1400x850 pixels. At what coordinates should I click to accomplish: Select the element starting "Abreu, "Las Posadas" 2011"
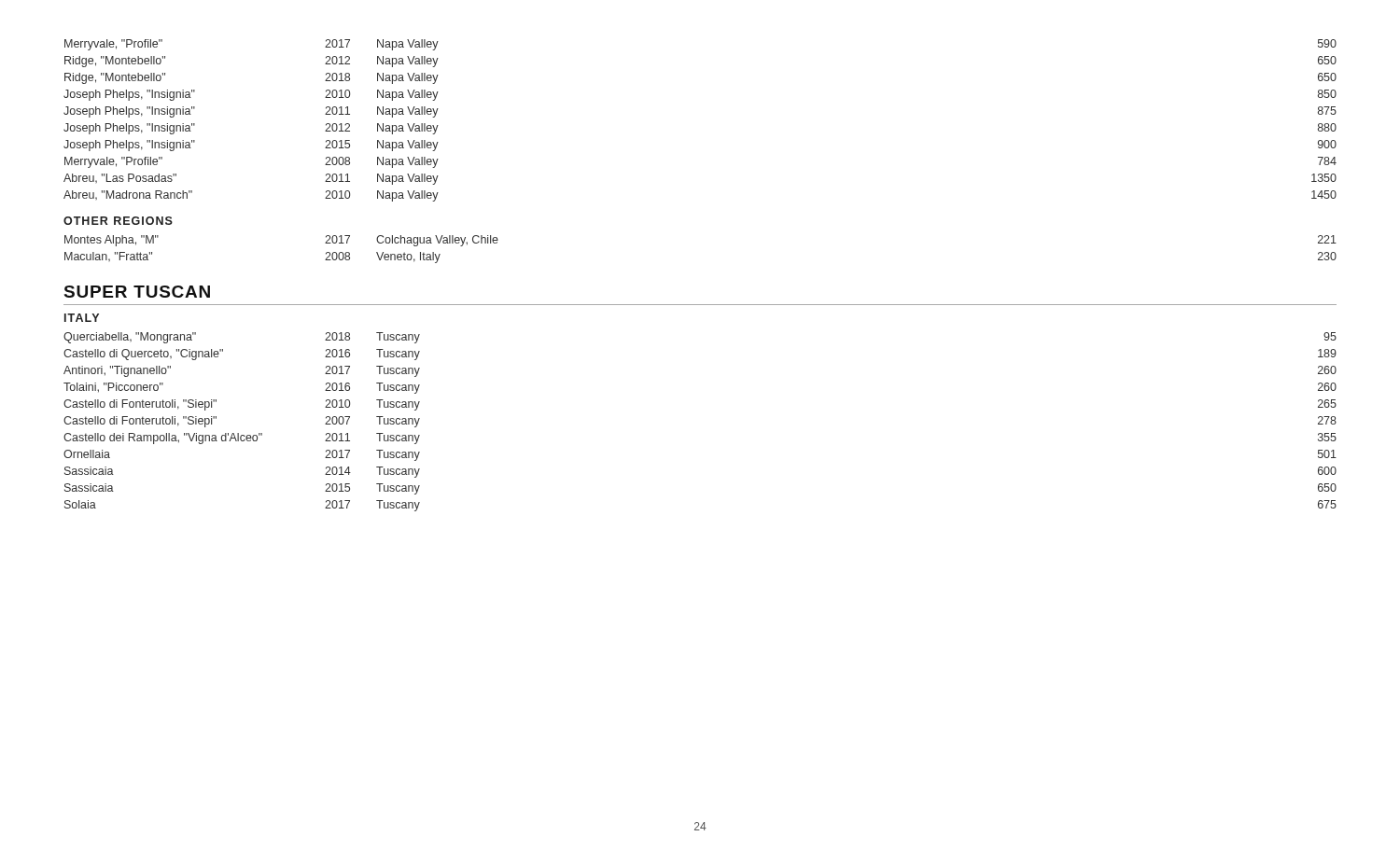[79, 179]
